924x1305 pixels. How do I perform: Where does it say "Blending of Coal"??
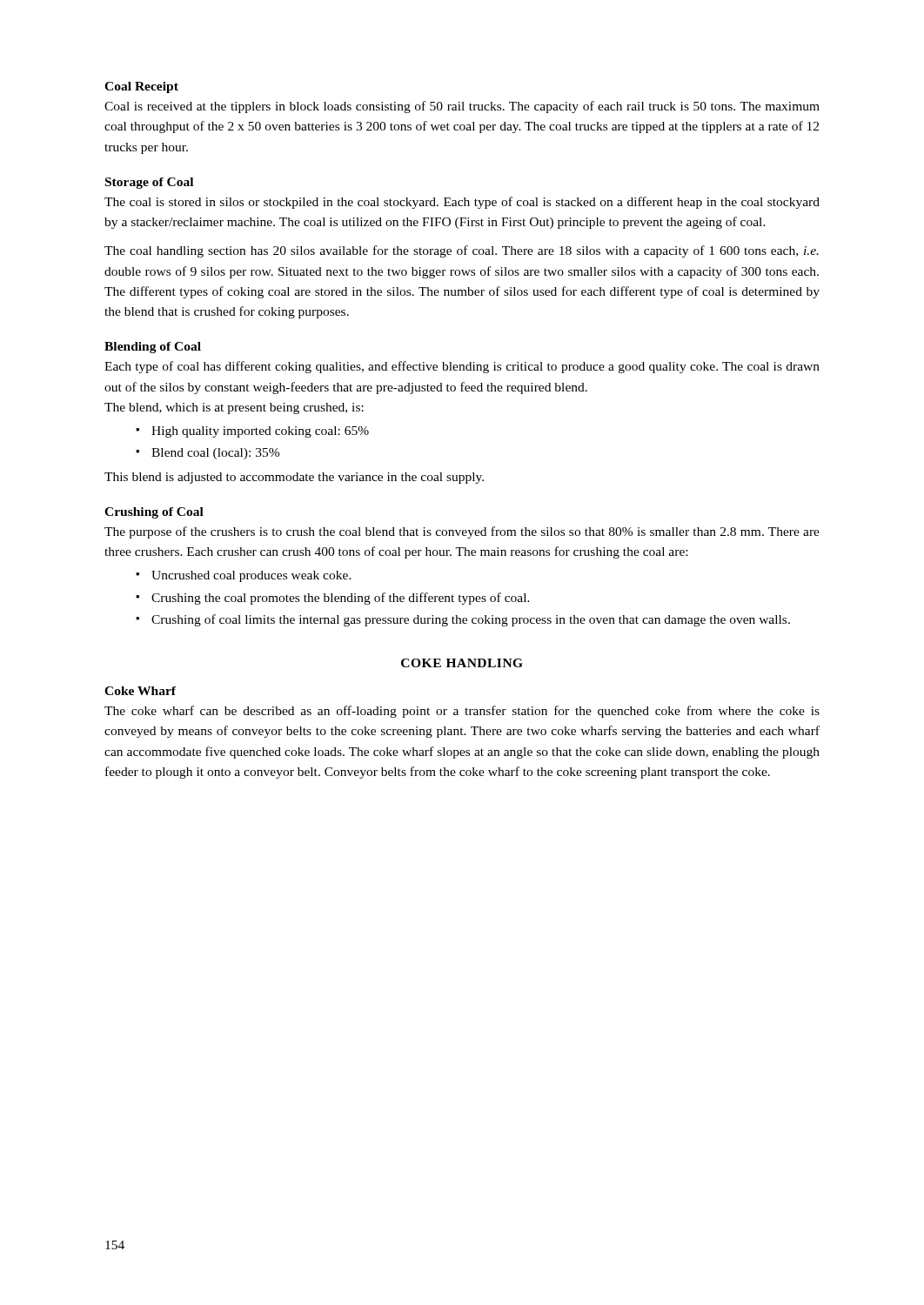[x=153, y=346]
